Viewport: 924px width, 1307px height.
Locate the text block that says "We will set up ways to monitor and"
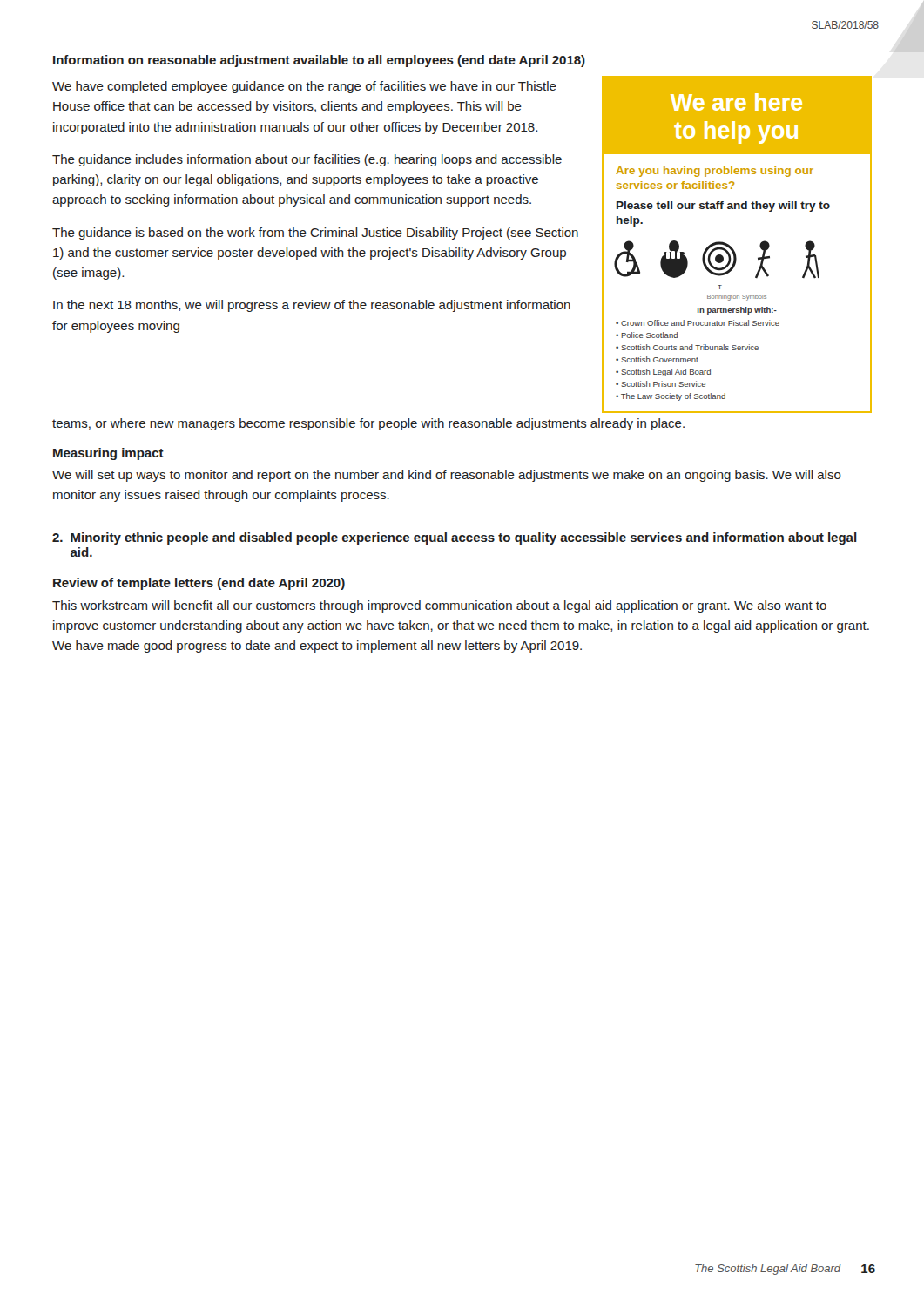tap(447, 485)
